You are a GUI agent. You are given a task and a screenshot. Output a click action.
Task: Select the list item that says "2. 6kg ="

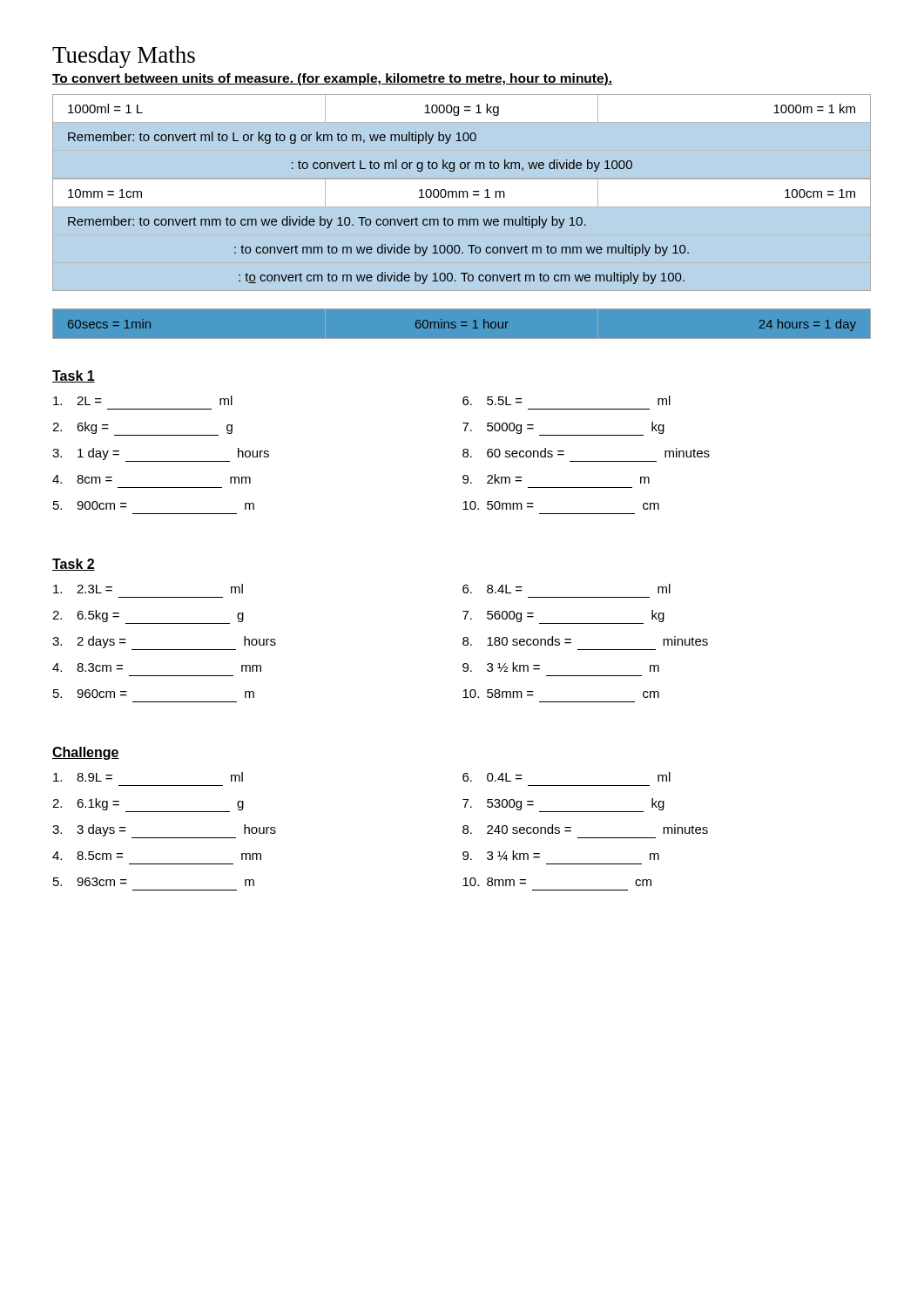143,427
